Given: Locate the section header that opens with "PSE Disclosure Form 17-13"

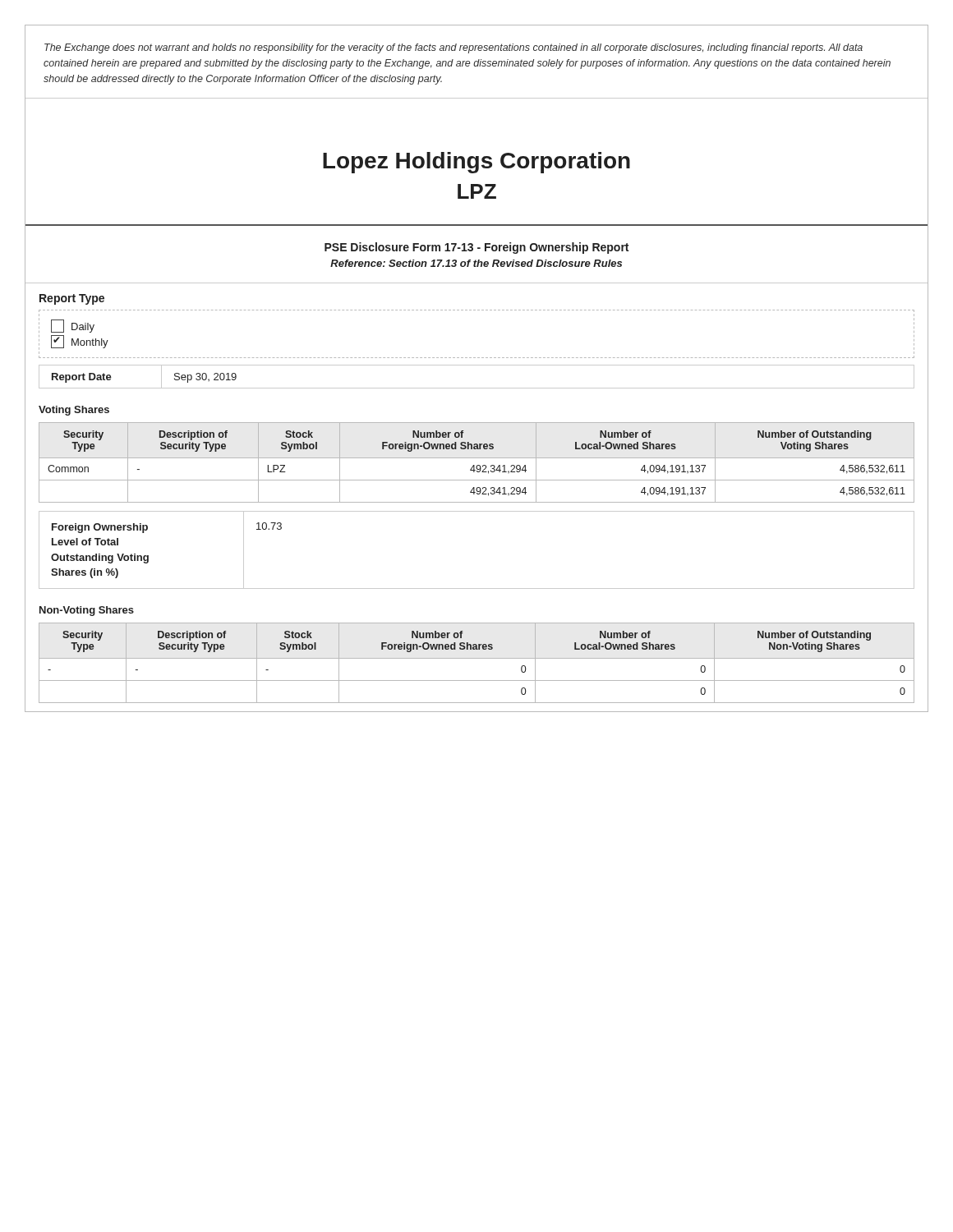Looking at the screenshot, I should pos(476,255).
